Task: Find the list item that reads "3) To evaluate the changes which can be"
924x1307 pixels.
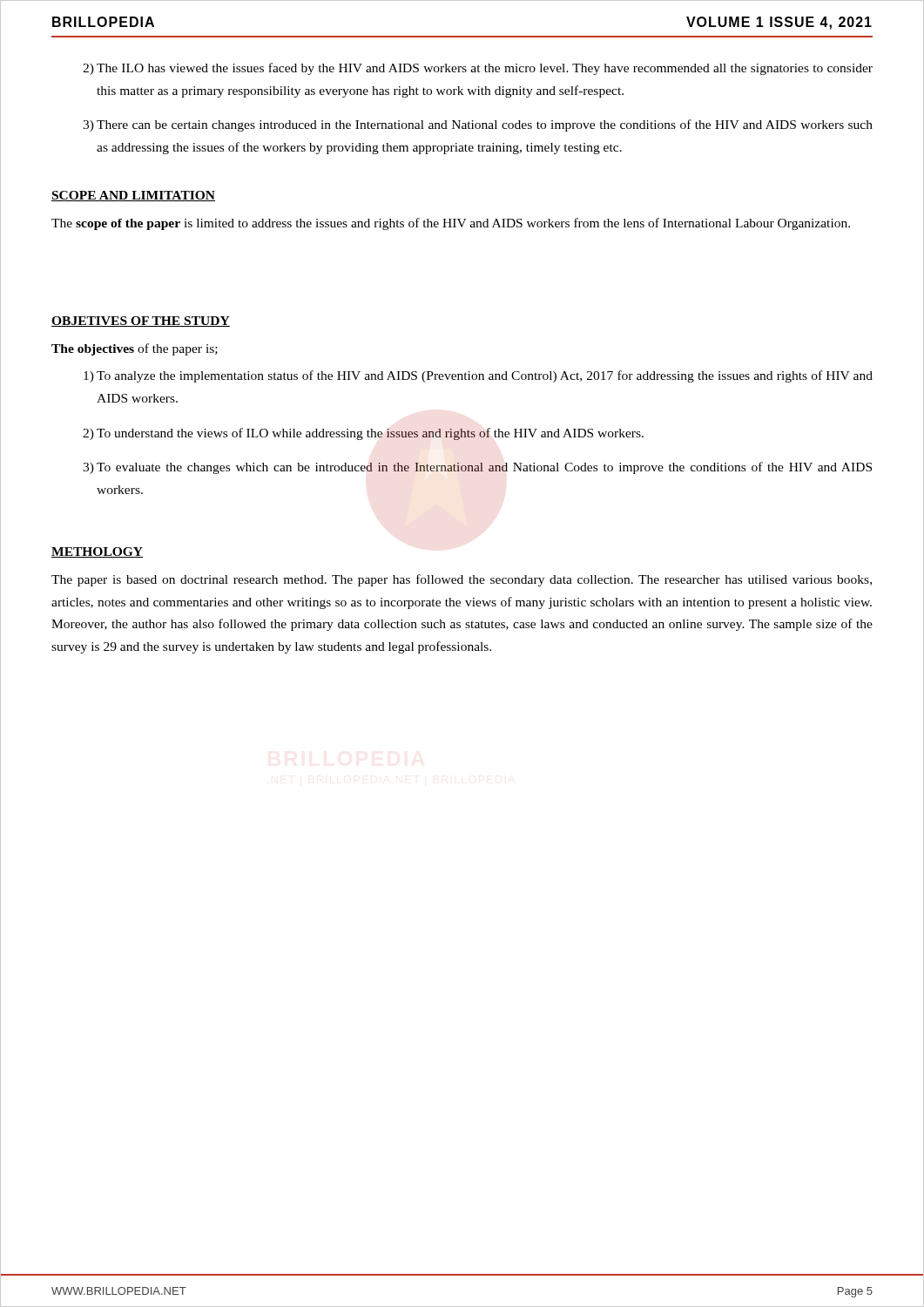Action: click(462, 478)
